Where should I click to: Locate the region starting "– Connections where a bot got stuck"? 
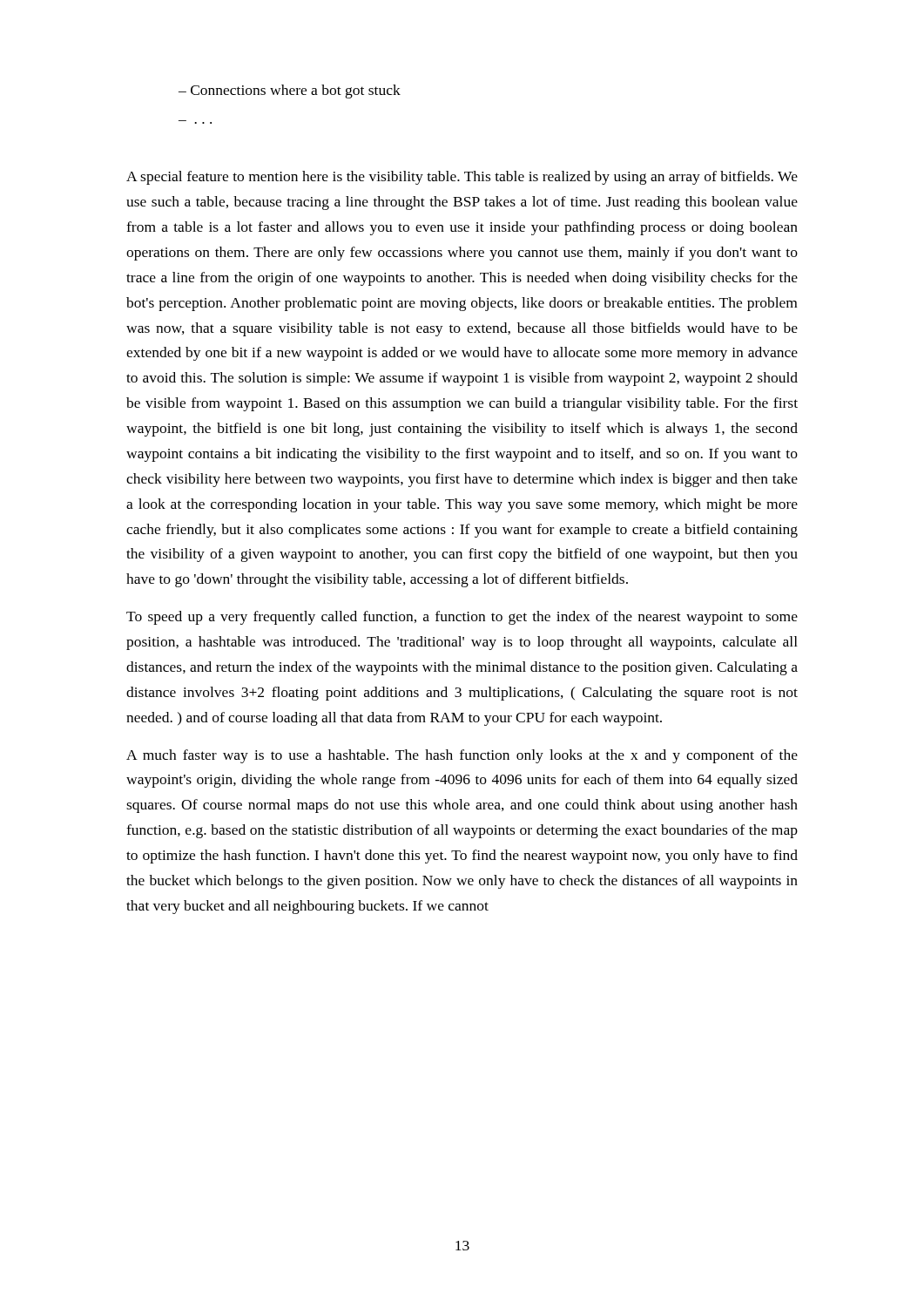[289, 90]
